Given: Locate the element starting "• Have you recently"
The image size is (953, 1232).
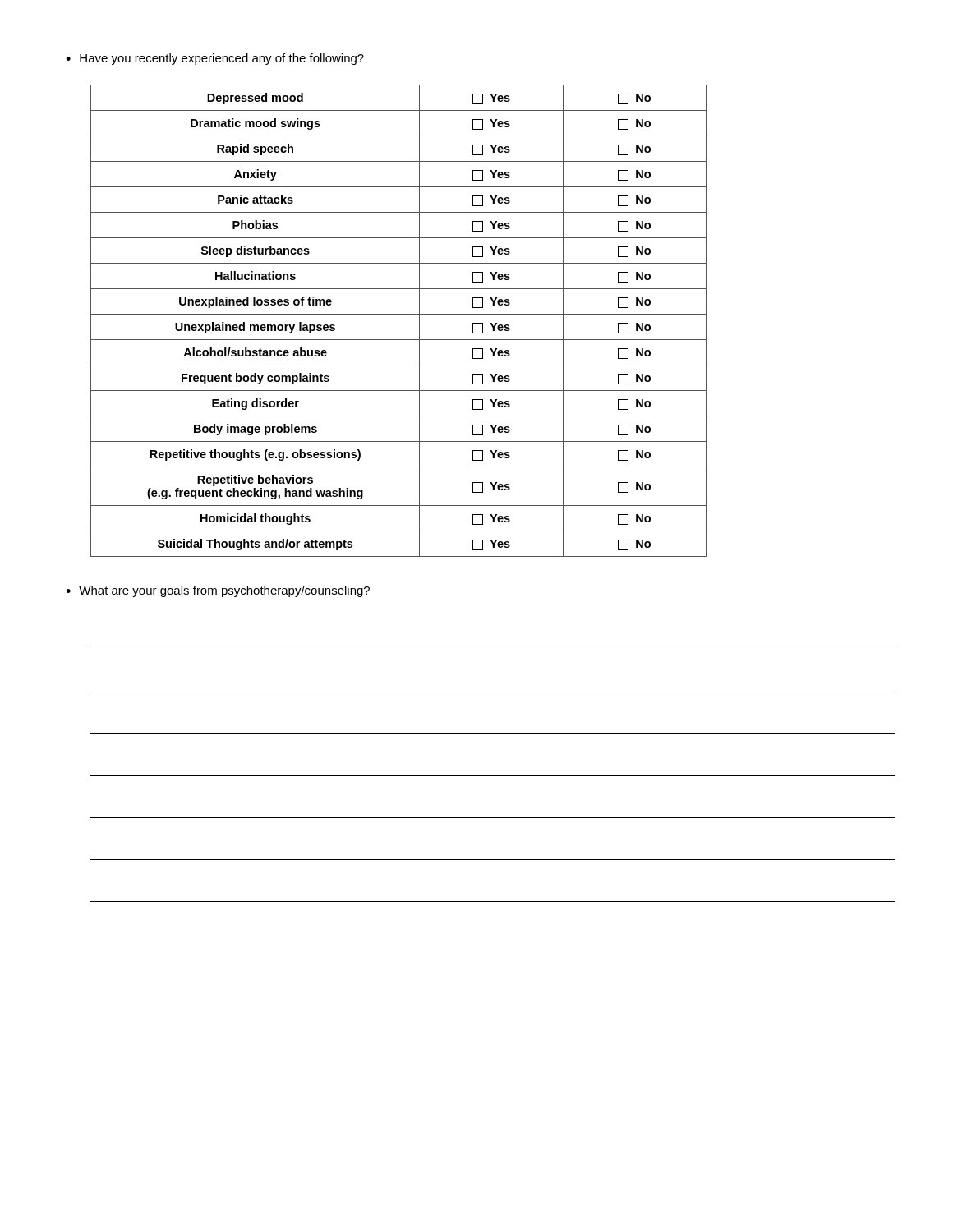Looking at the screenshot, I should point(215,60).
